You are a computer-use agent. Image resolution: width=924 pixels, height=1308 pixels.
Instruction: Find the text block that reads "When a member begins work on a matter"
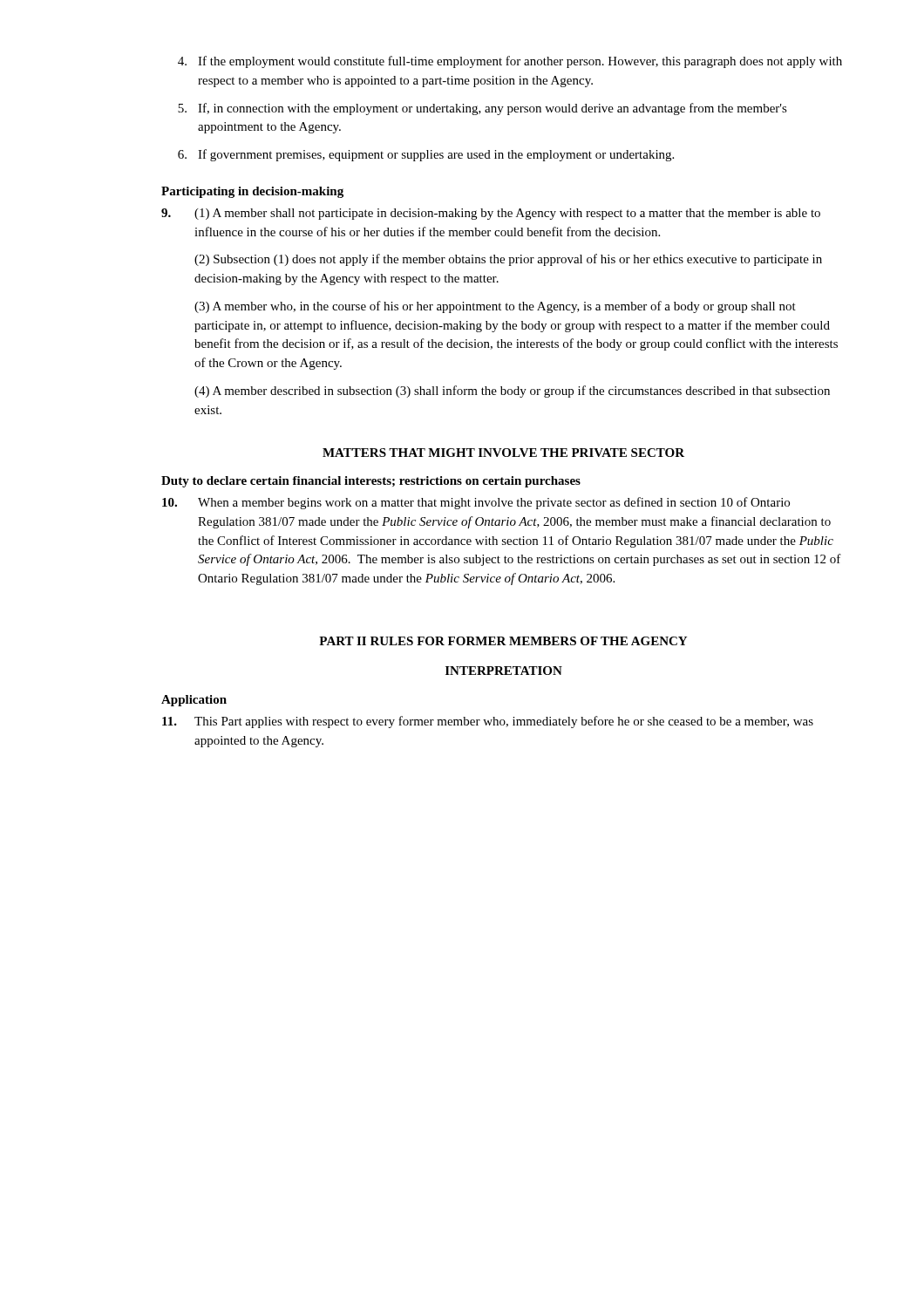point(503,541)
